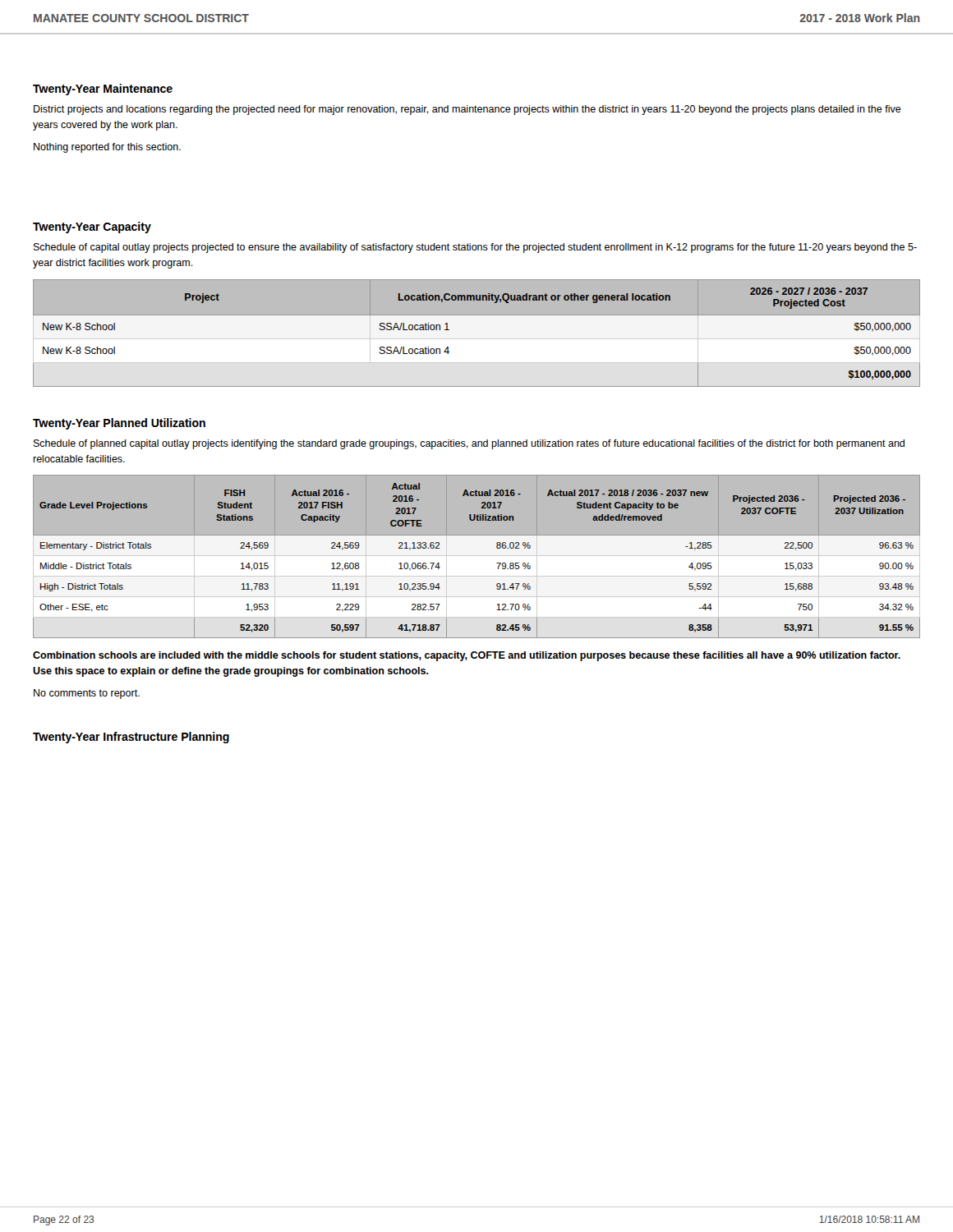Click on the text block starting "No comments to"

[x=87, y=693]
